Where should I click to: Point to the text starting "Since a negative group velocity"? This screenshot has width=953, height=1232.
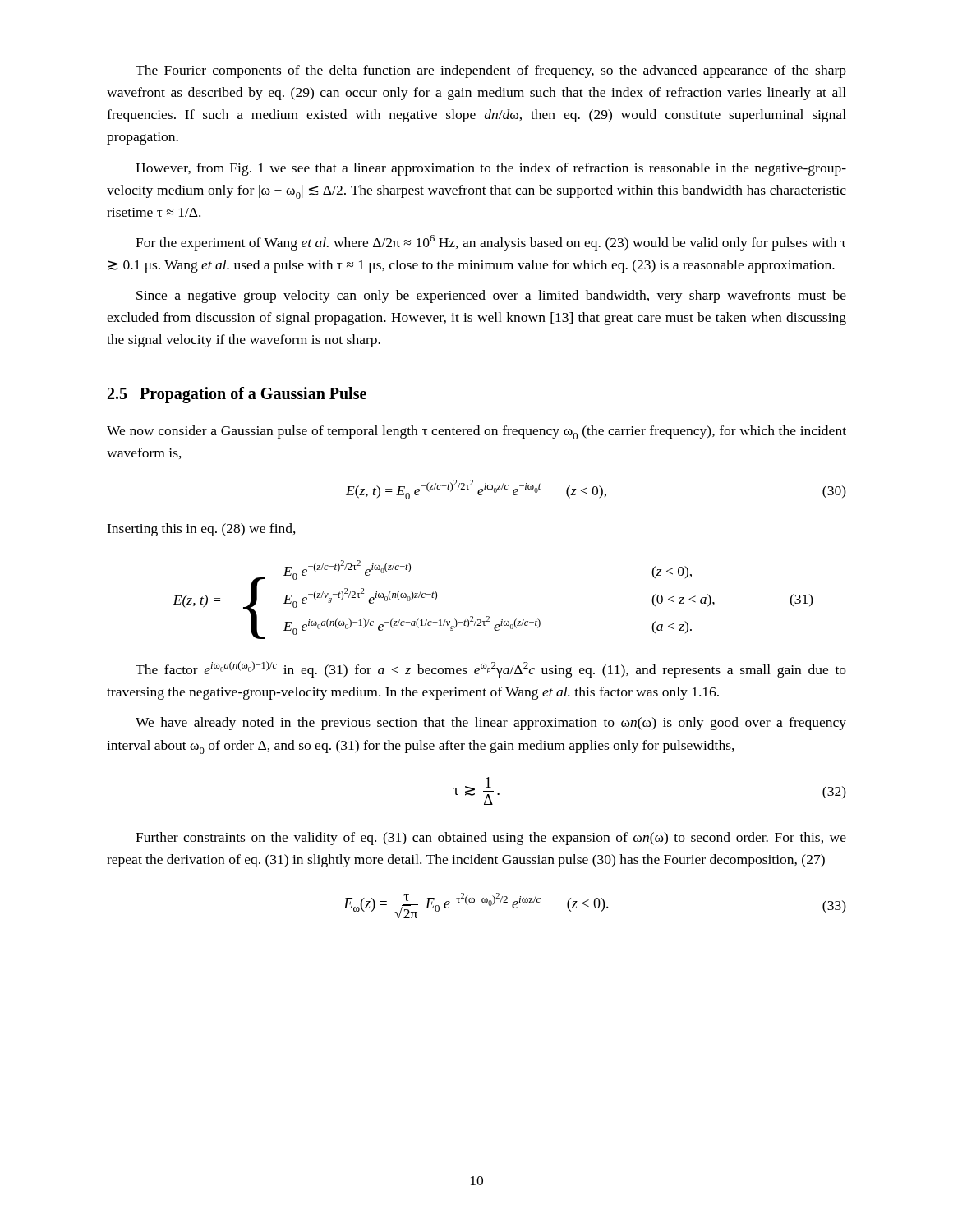[476, 318]
